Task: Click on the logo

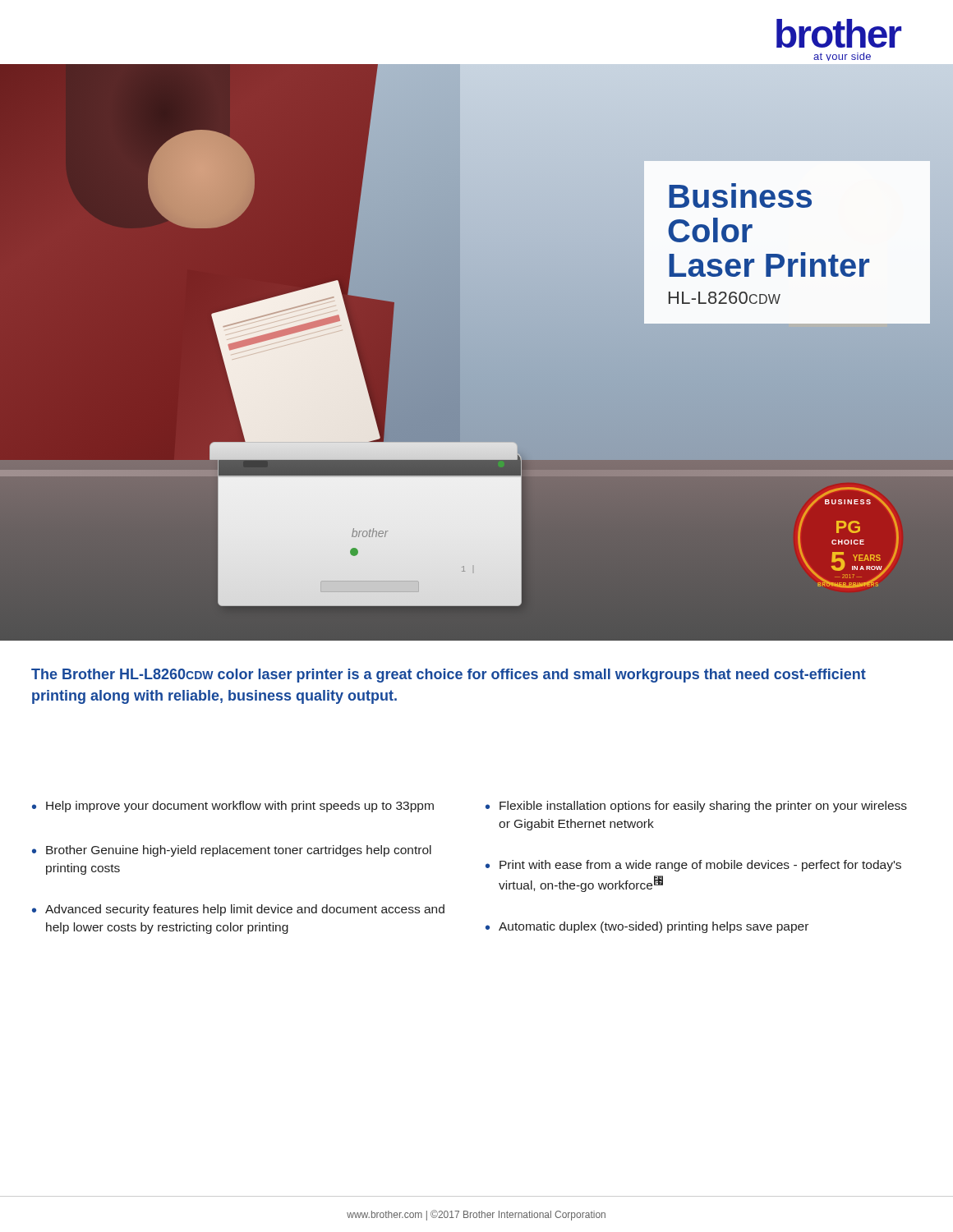Action: [x=852, y=39]
